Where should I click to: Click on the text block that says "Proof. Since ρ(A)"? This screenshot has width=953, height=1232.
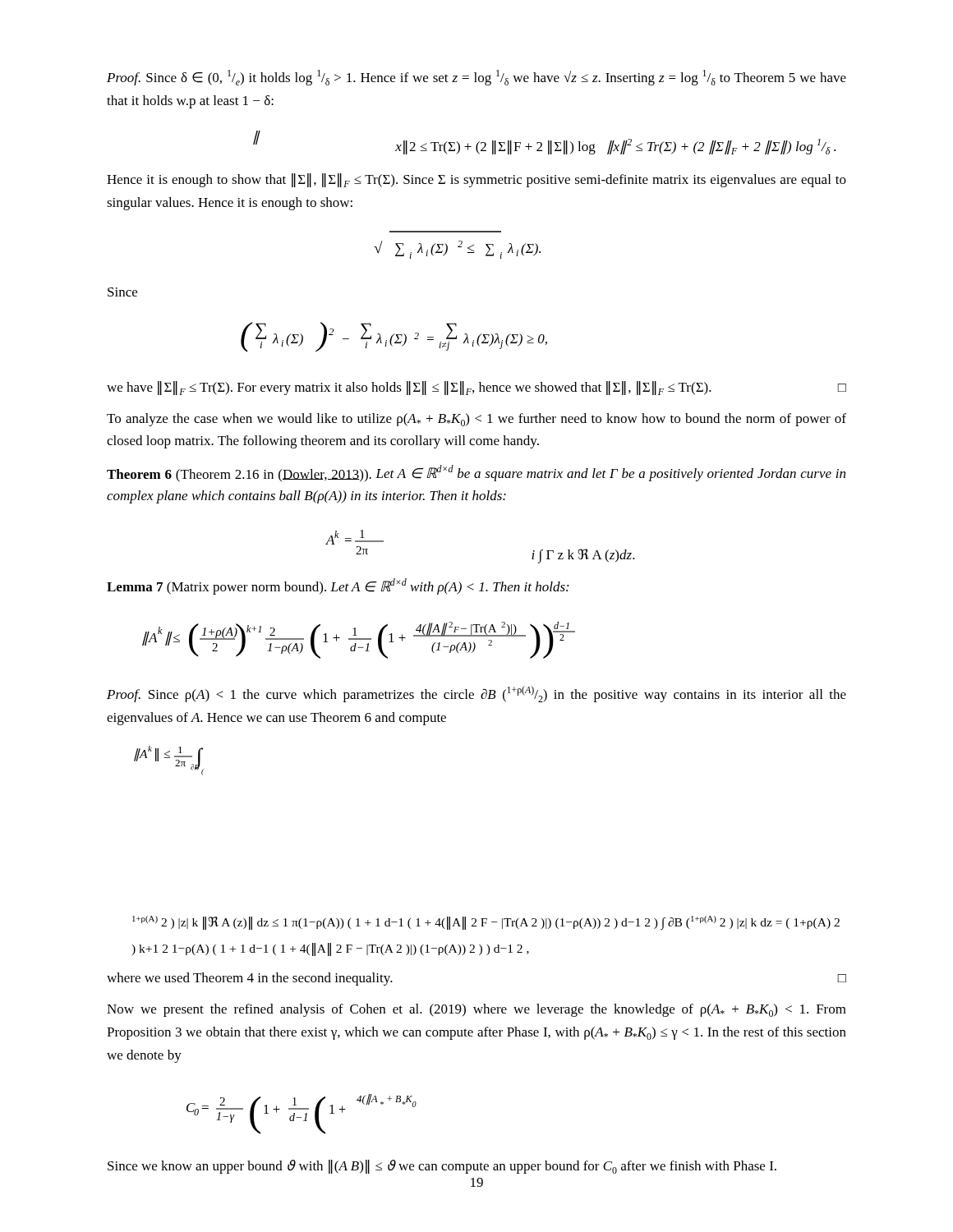[x=476, y=705]
